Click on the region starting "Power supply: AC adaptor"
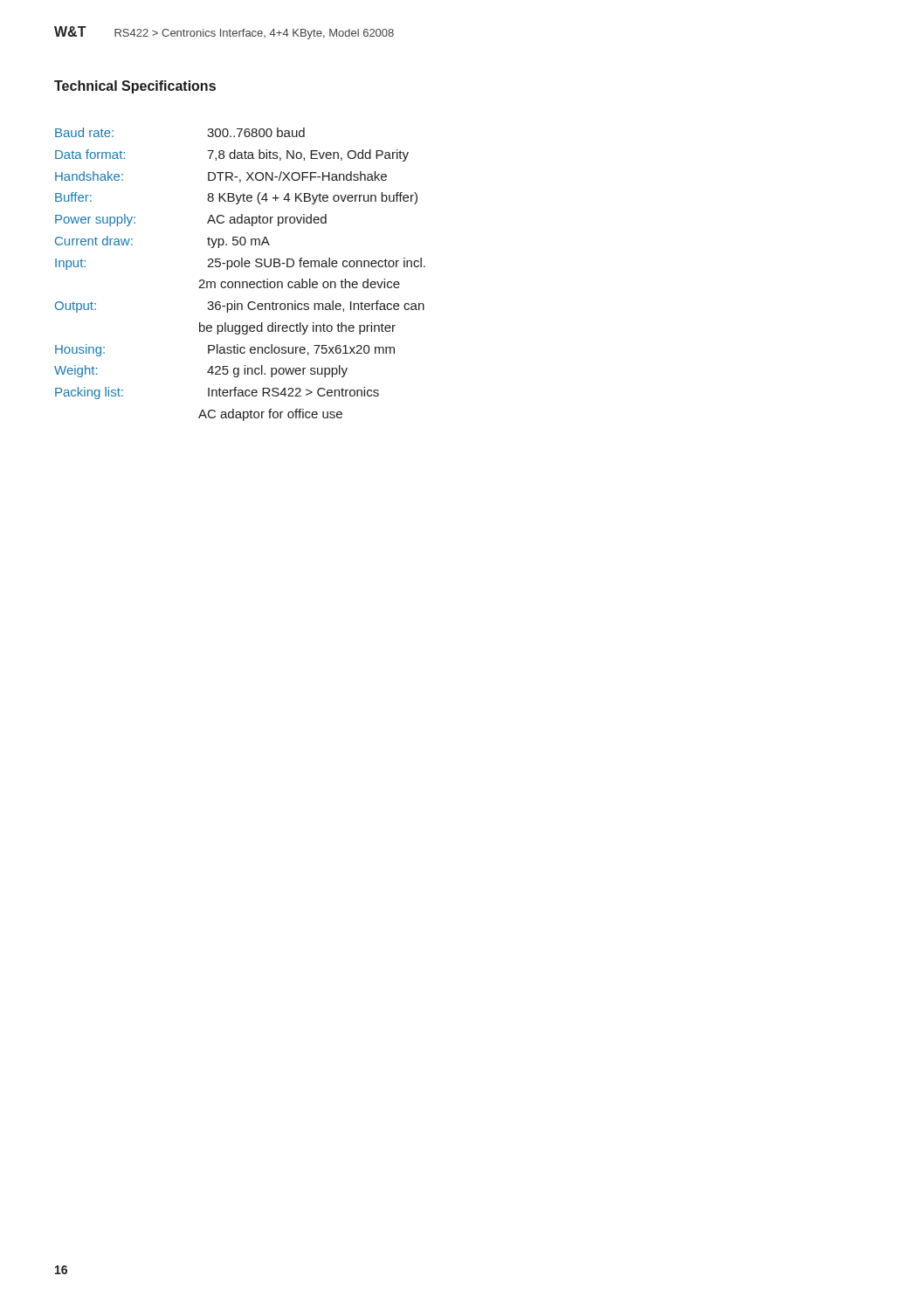 [x=98, y=220]
